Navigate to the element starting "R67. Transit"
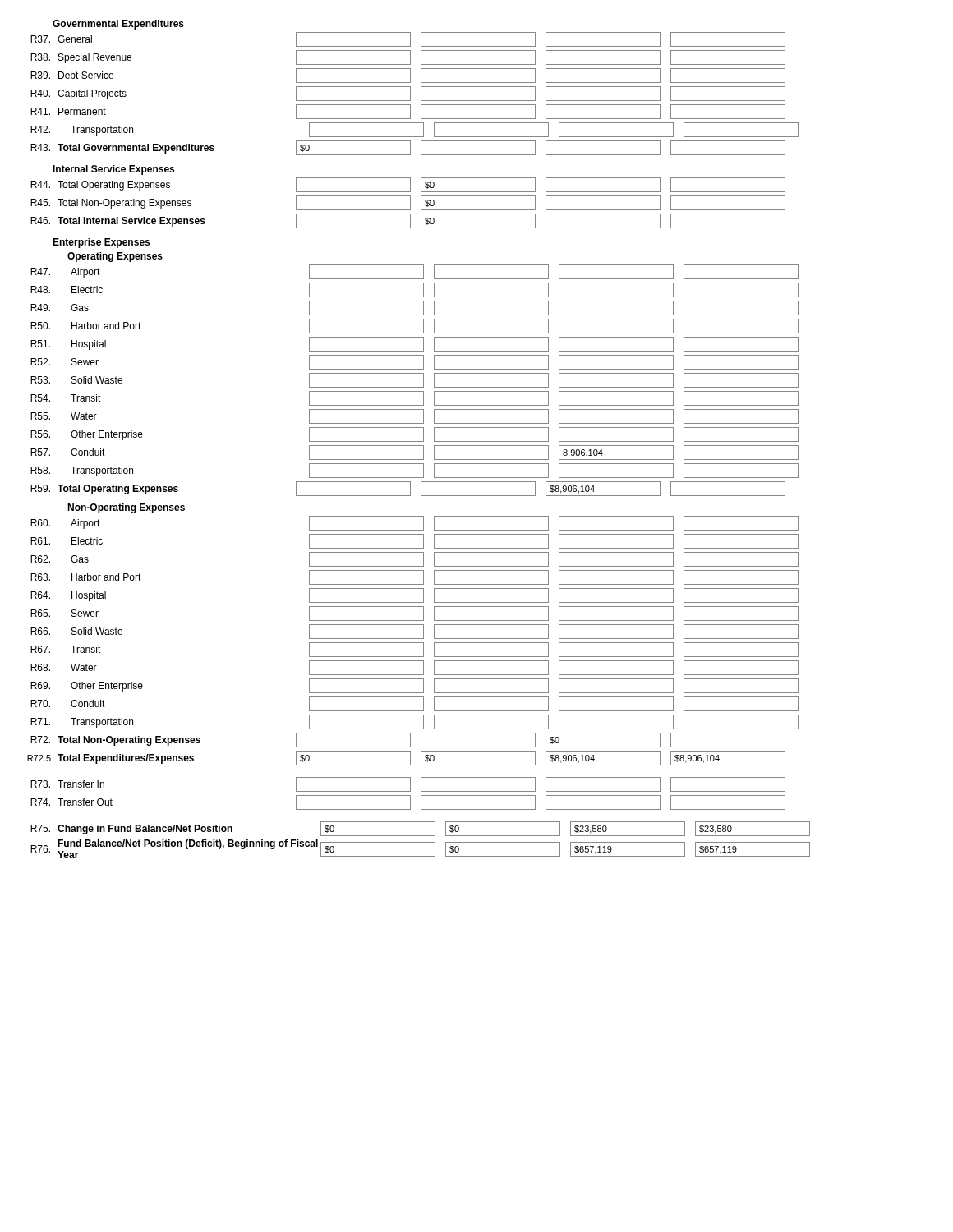953x1232 pixels. point(411,650)
